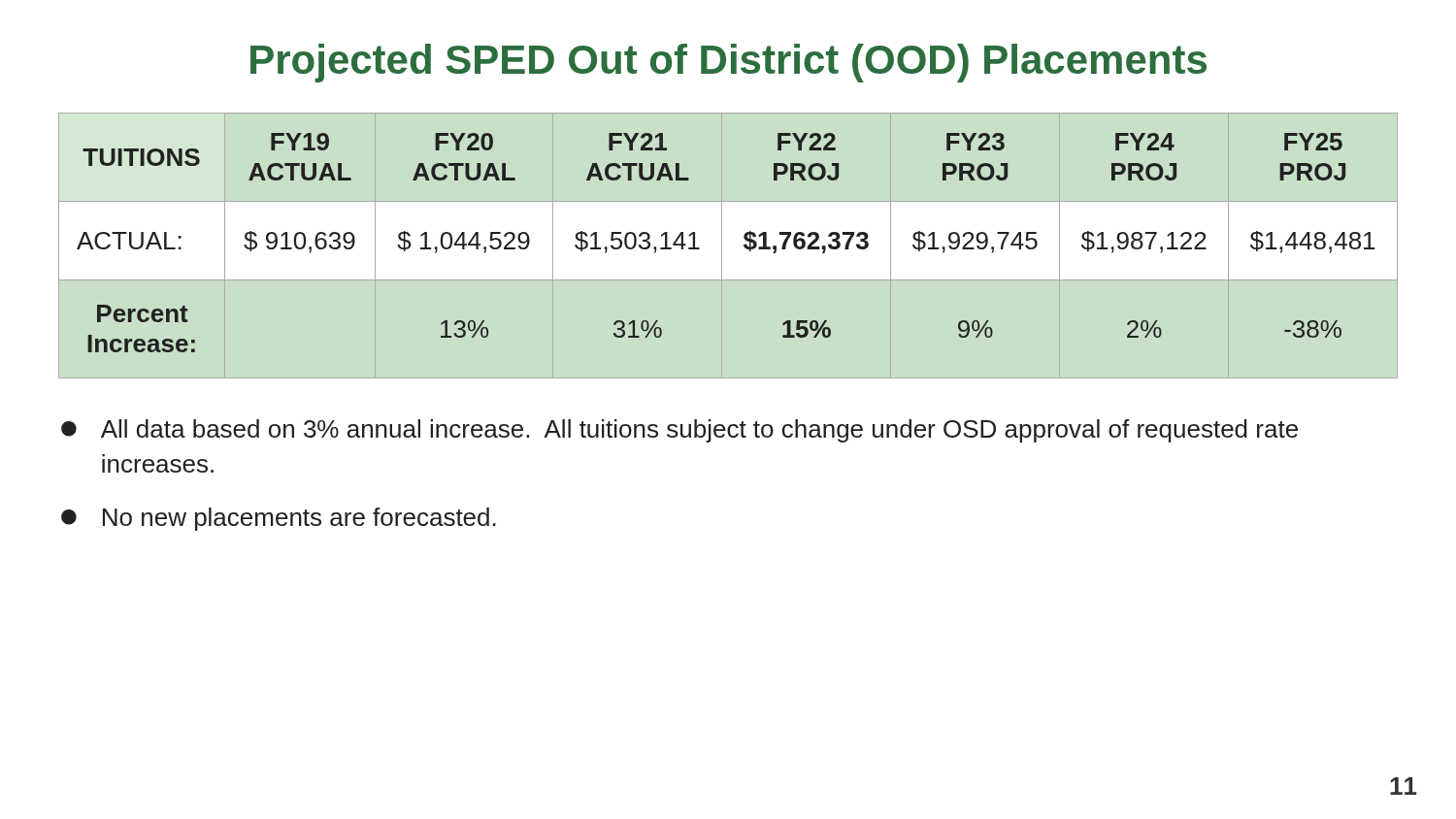Select the table that reads "FY25 PROJ"
This screenshot has width=1456, height=819.
coord(728,245)
